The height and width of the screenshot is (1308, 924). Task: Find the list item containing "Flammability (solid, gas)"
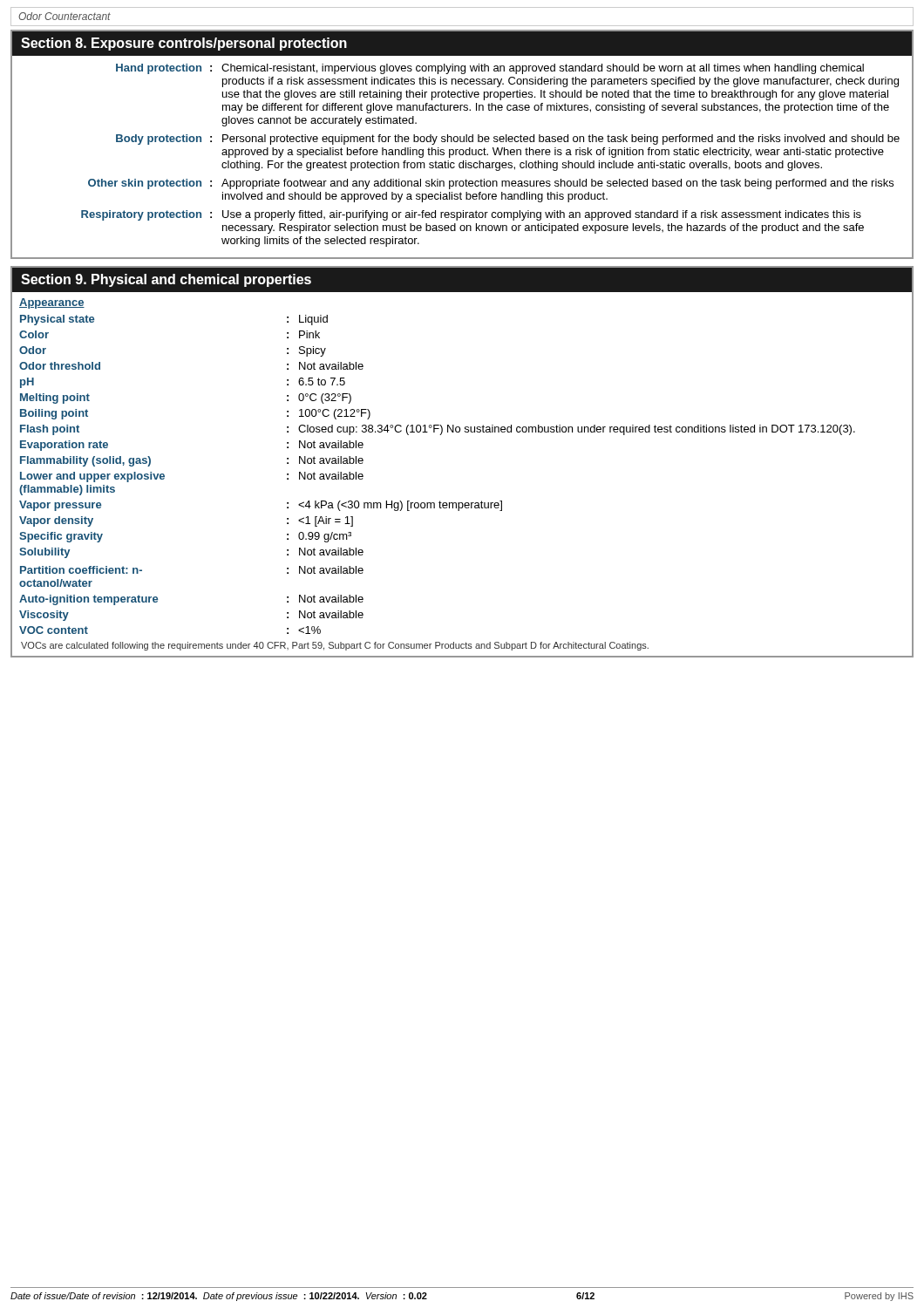click(83, 461)
